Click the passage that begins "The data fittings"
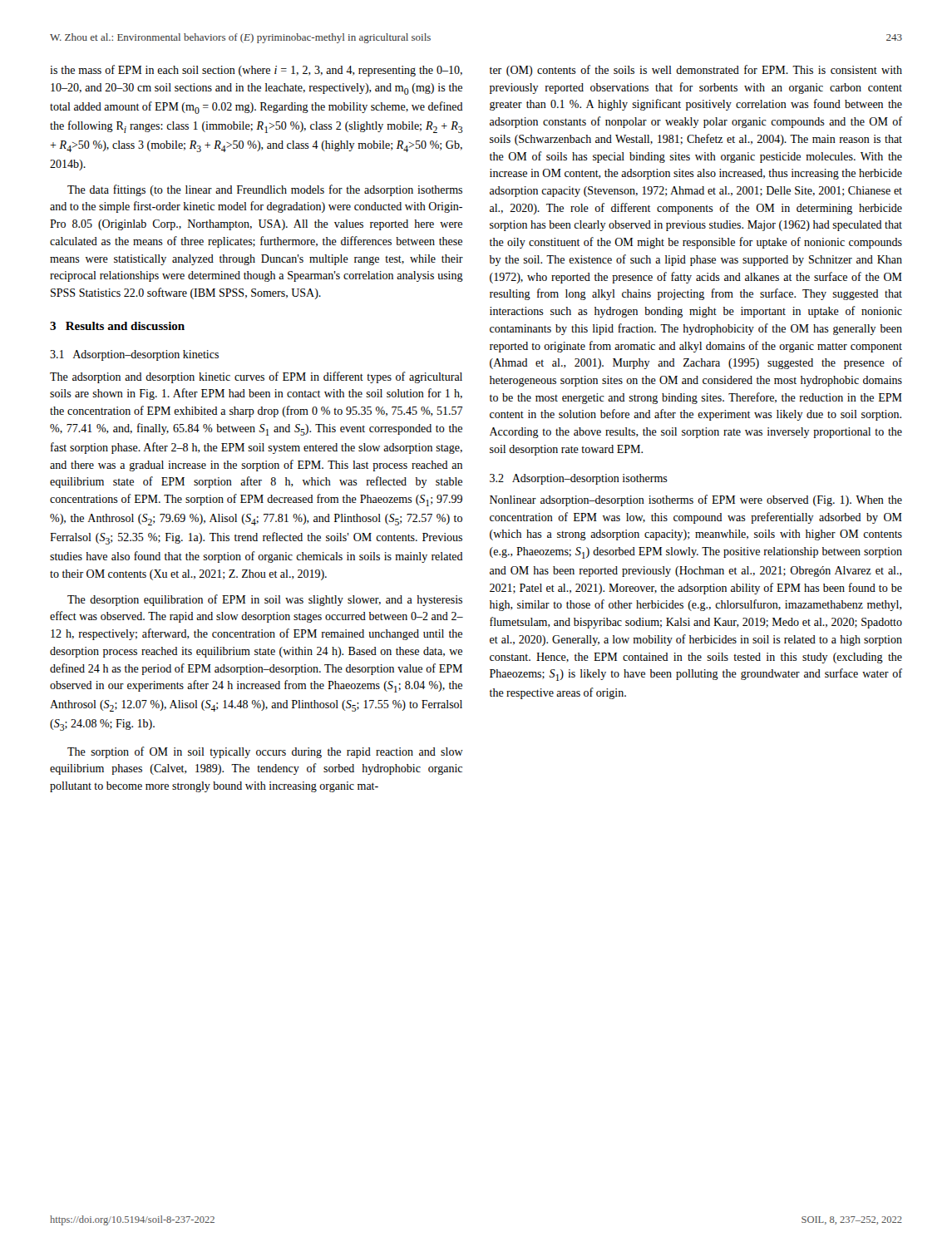 [256, 242]
